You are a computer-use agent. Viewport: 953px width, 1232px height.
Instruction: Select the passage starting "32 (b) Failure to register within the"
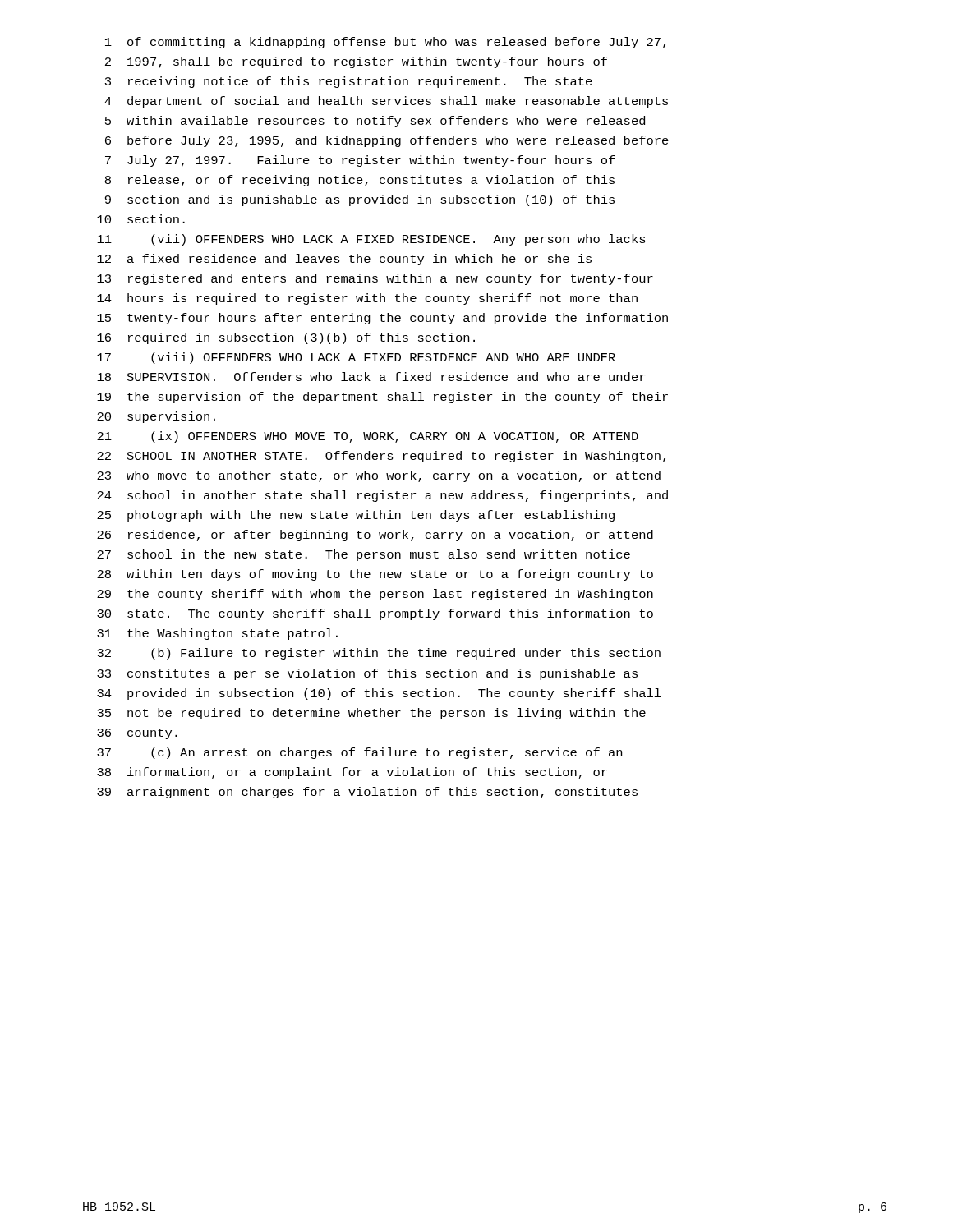(x=485, y=694)
